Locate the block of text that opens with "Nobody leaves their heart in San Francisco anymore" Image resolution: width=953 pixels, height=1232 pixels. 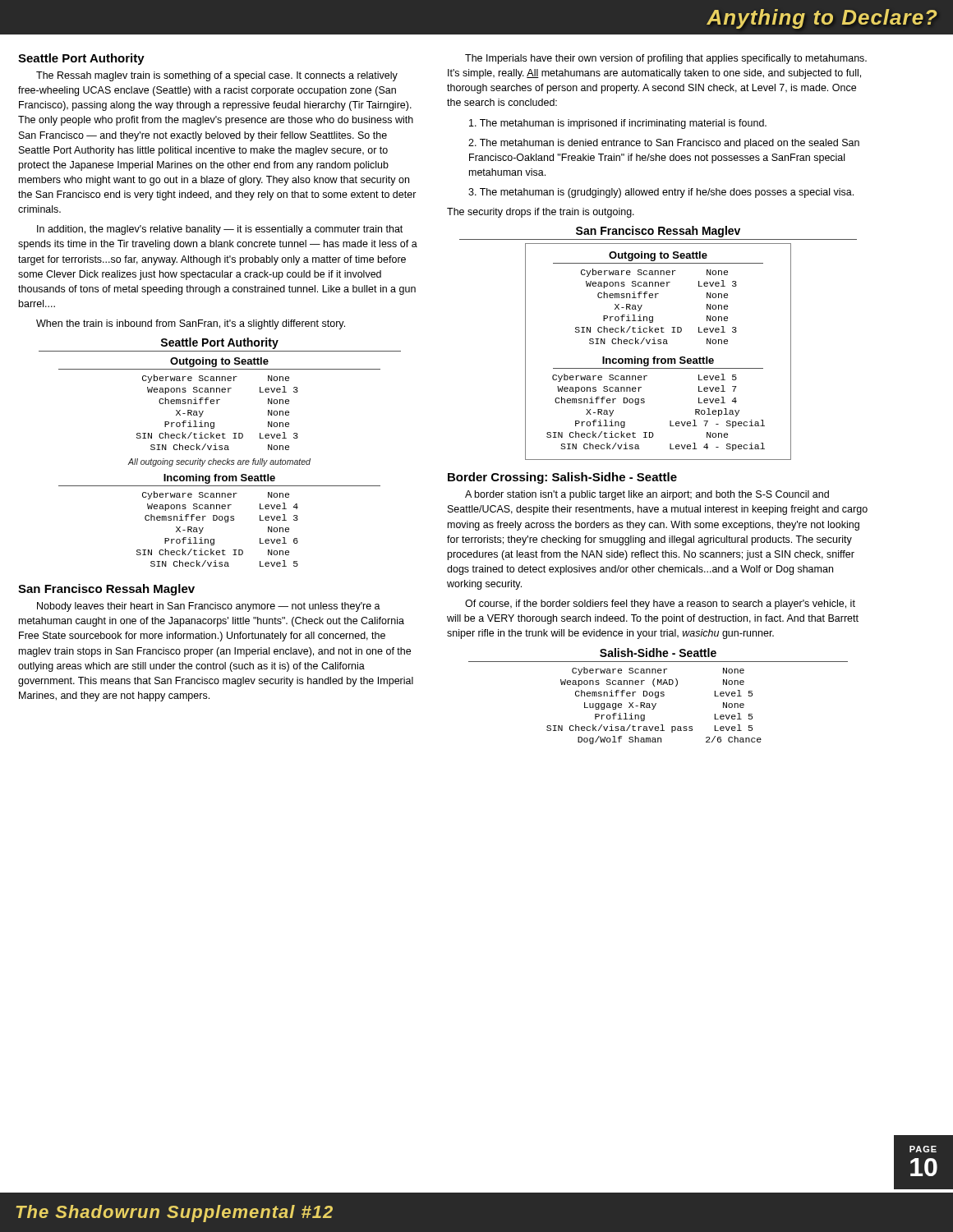tap(216, 651)
